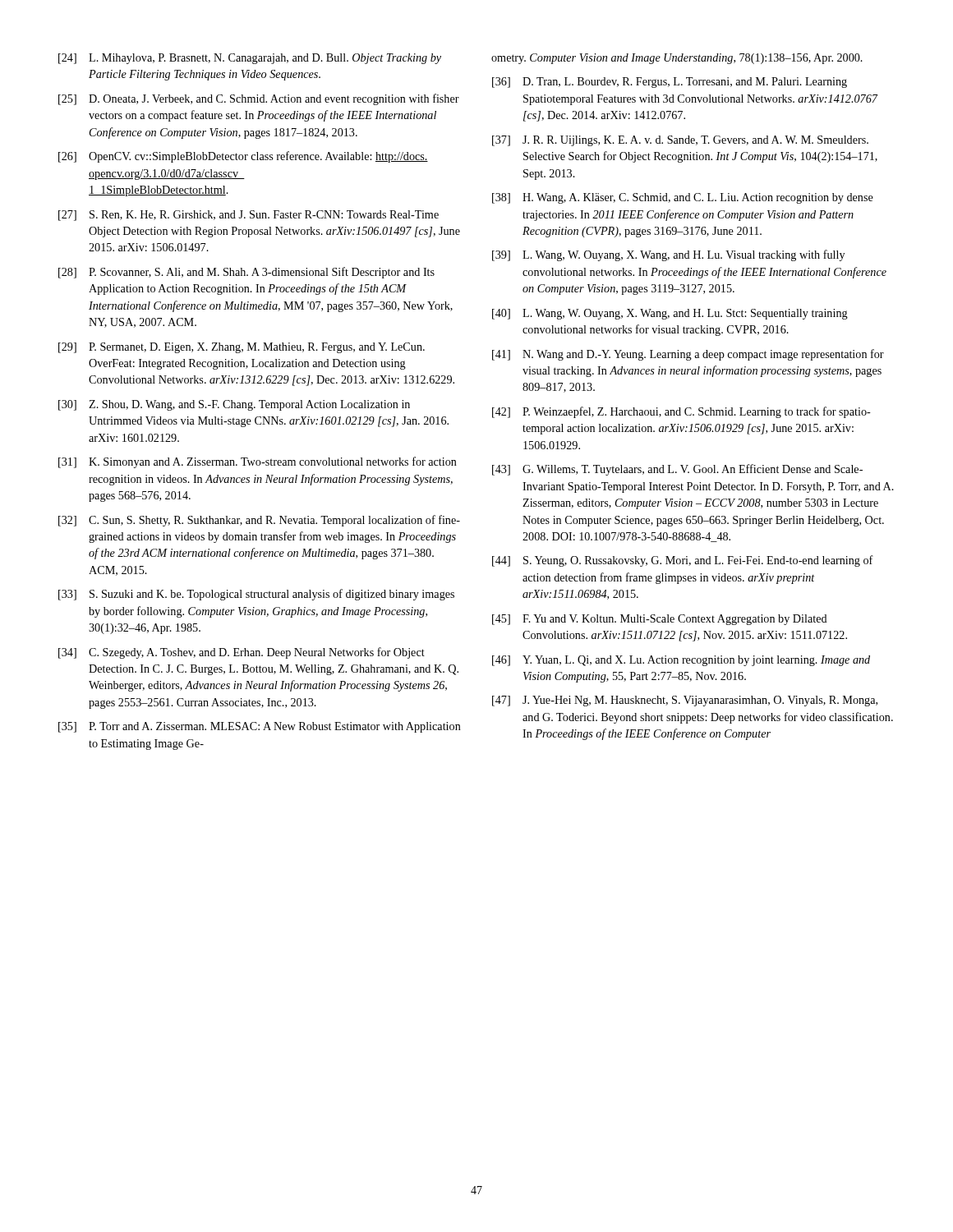Locate the text starting "[31] K. Simonyan and A. Zisserman. Two-stream"
The width and height of the screenshot is (953, 1232).
[260, 479]
